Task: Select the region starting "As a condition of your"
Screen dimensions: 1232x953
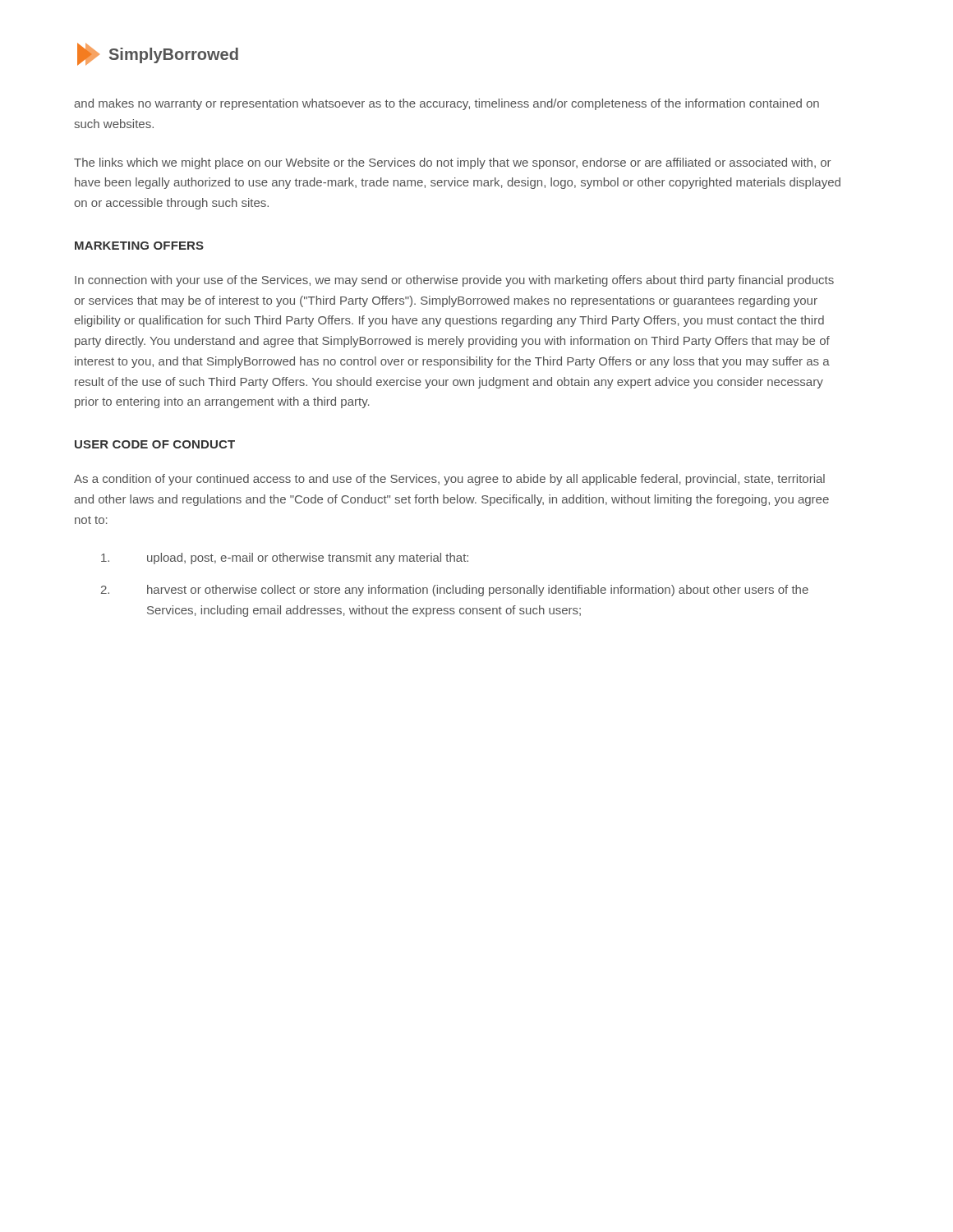Action: click(452, 499)
